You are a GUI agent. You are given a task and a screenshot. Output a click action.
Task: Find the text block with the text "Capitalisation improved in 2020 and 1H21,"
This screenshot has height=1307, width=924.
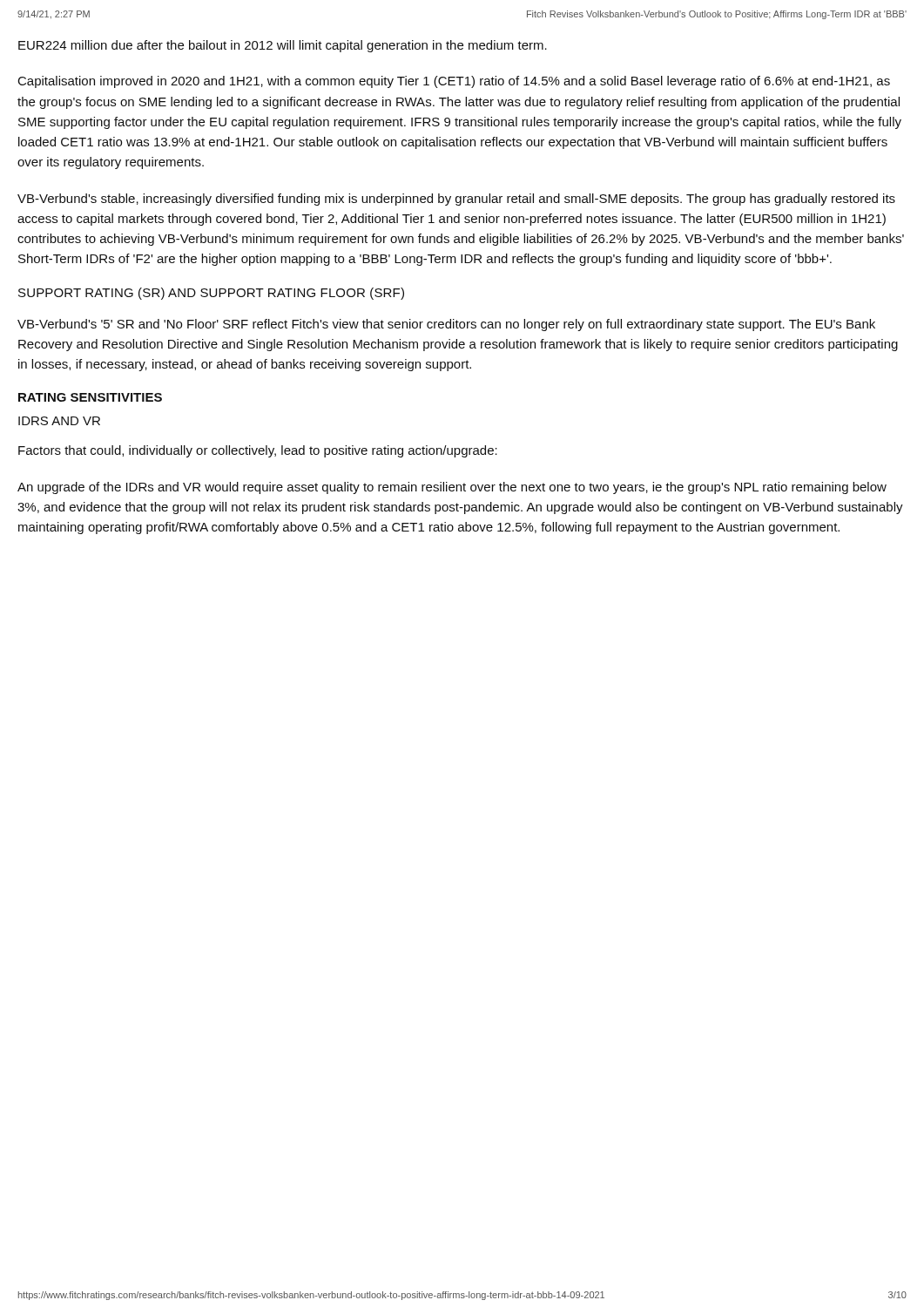pos(459,121)
